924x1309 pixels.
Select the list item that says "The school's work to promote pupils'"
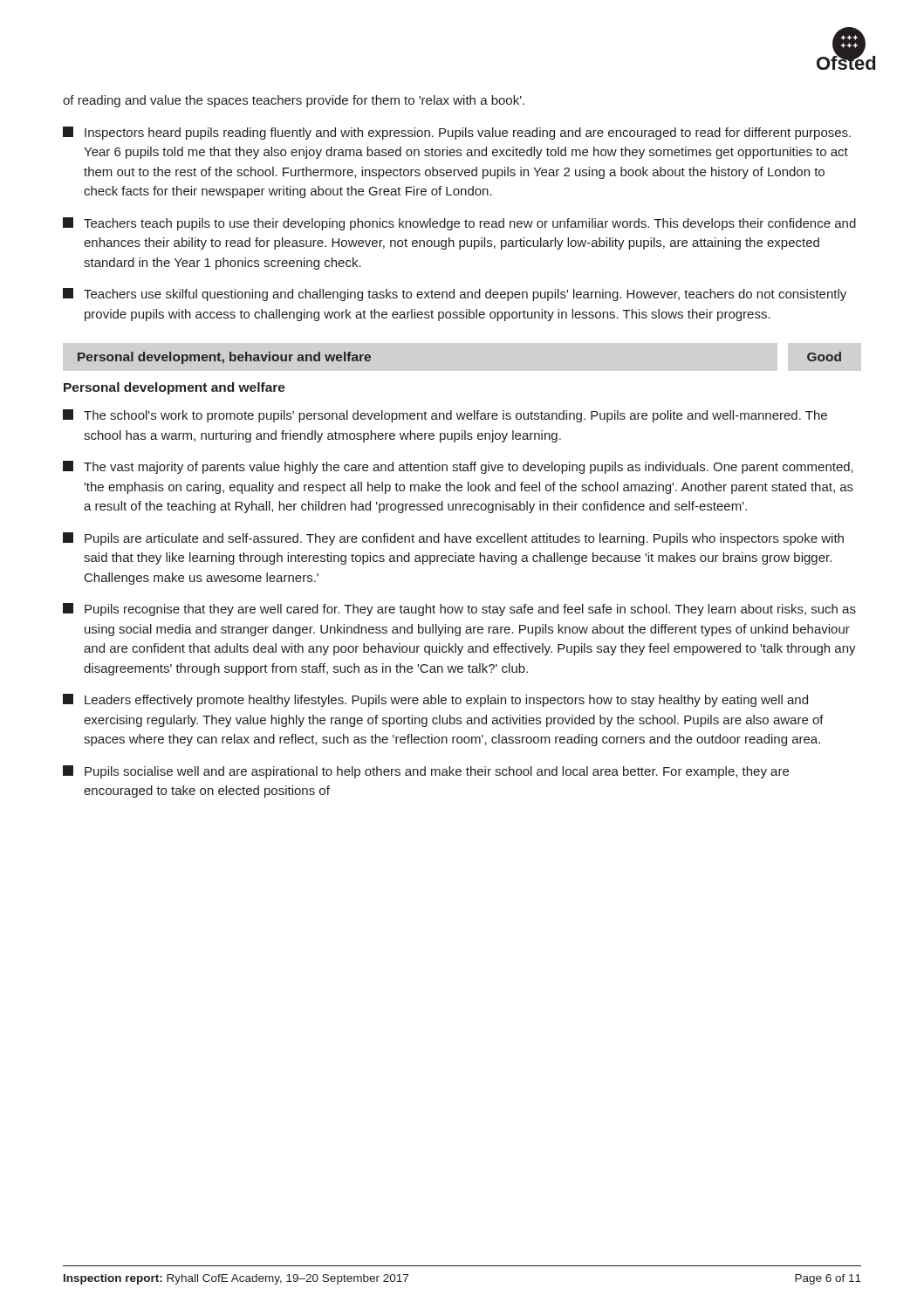(x=462, y=425)
